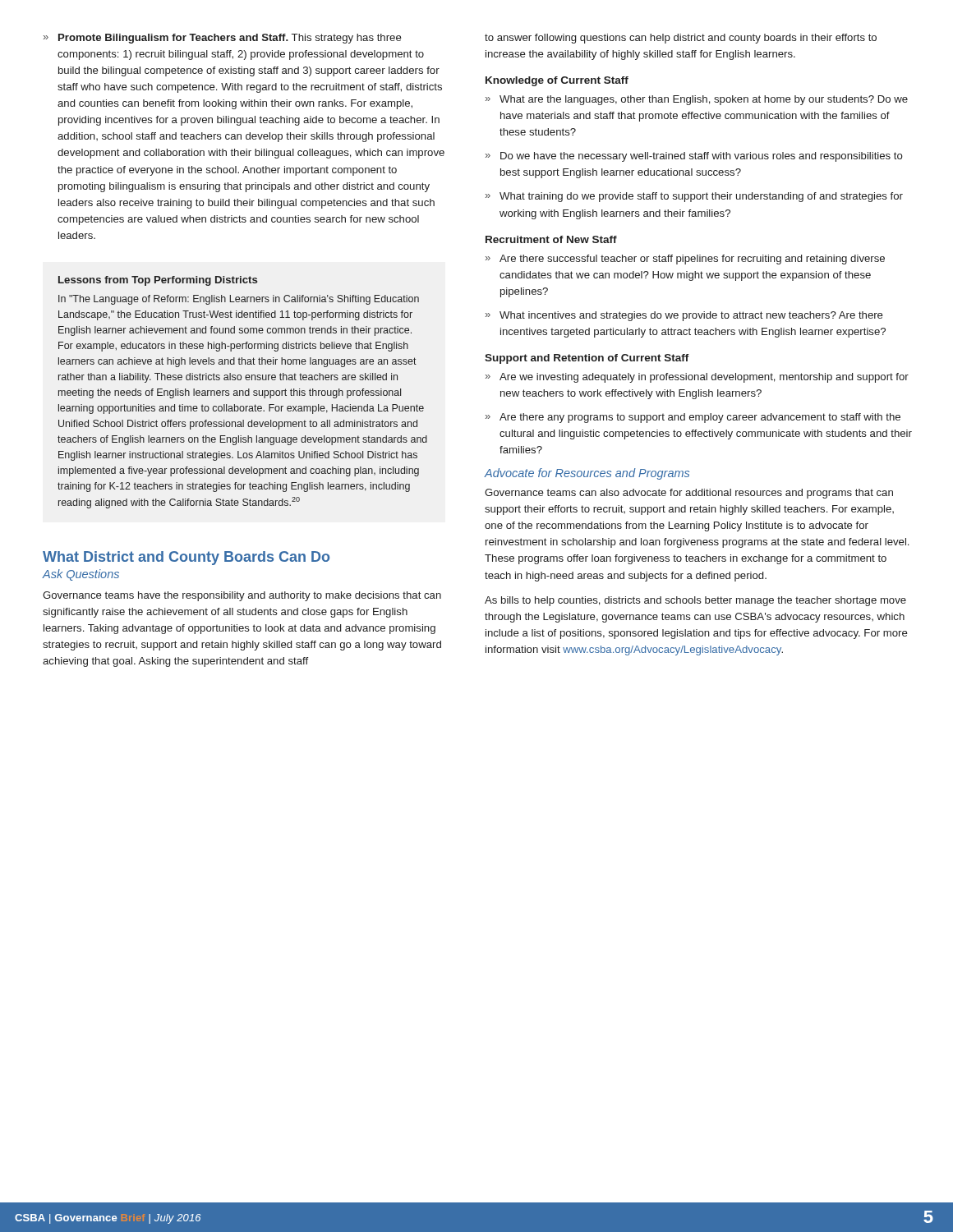Image resolution: width=953 pixels, height=1232 pixels.
Task: Click on the block starting "» What are"
Action: tap(698, 116)
